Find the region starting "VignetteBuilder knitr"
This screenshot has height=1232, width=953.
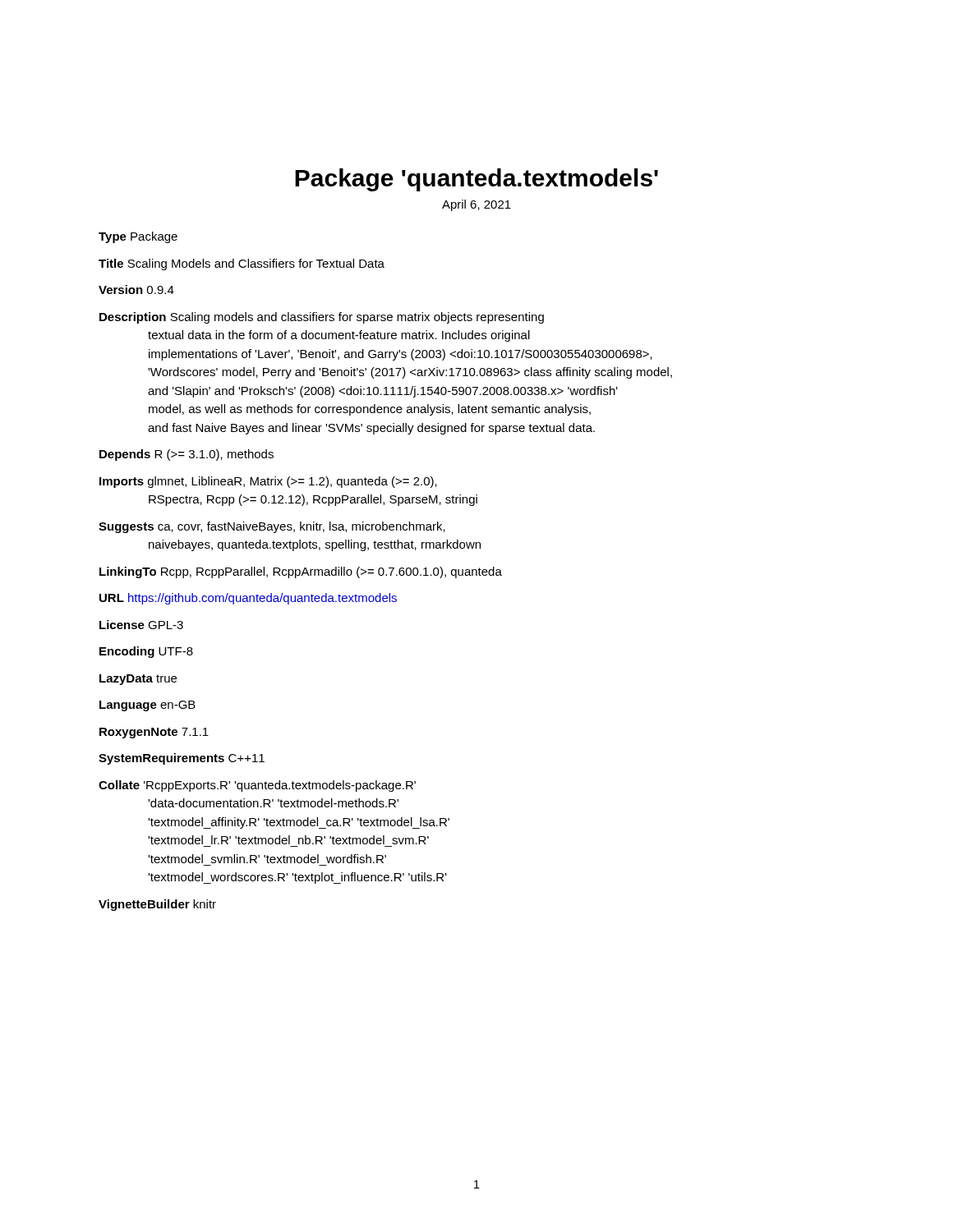157,903
